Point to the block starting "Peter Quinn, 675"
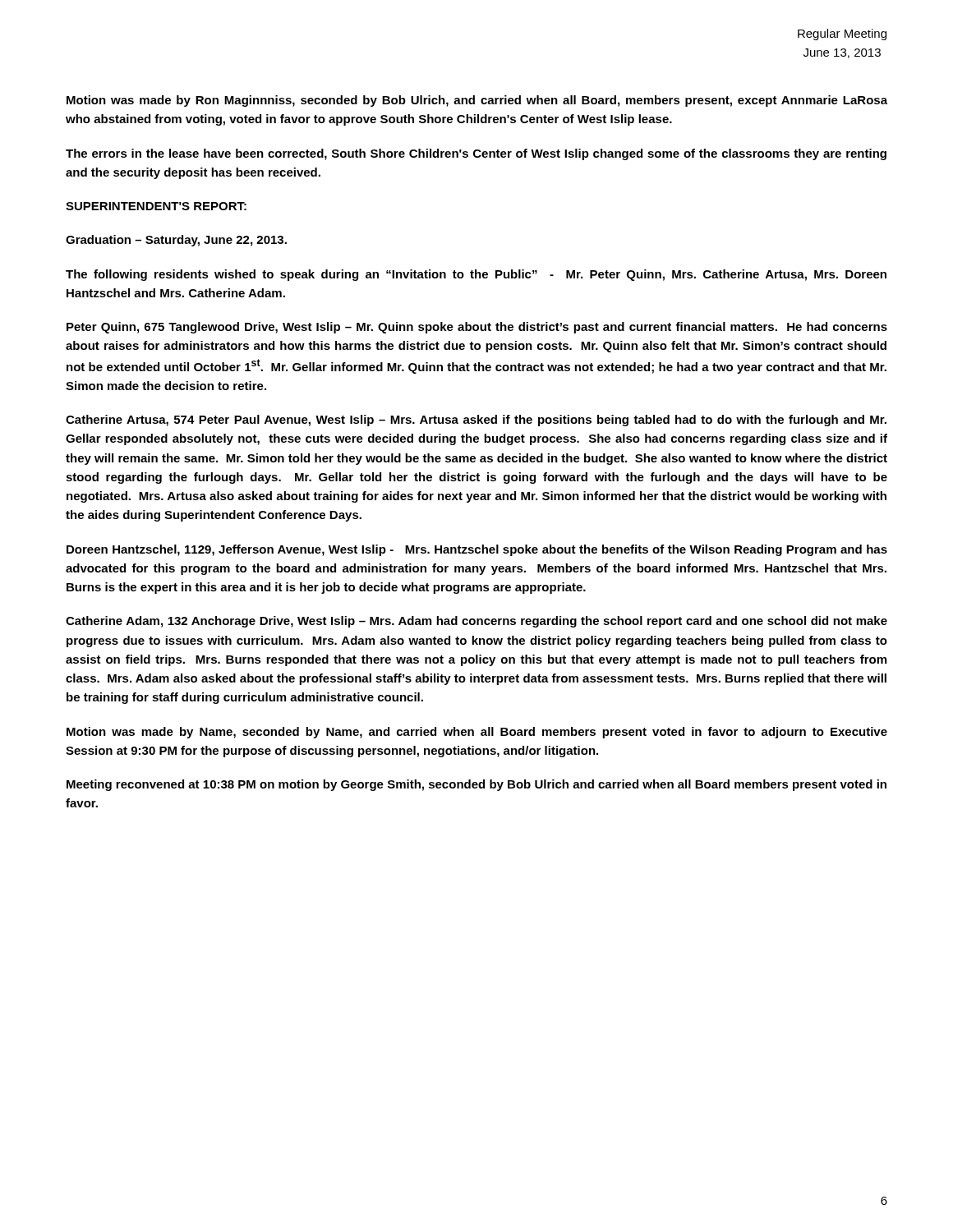This screenshot has height=1232, width=953. click(x=476, y=356)
